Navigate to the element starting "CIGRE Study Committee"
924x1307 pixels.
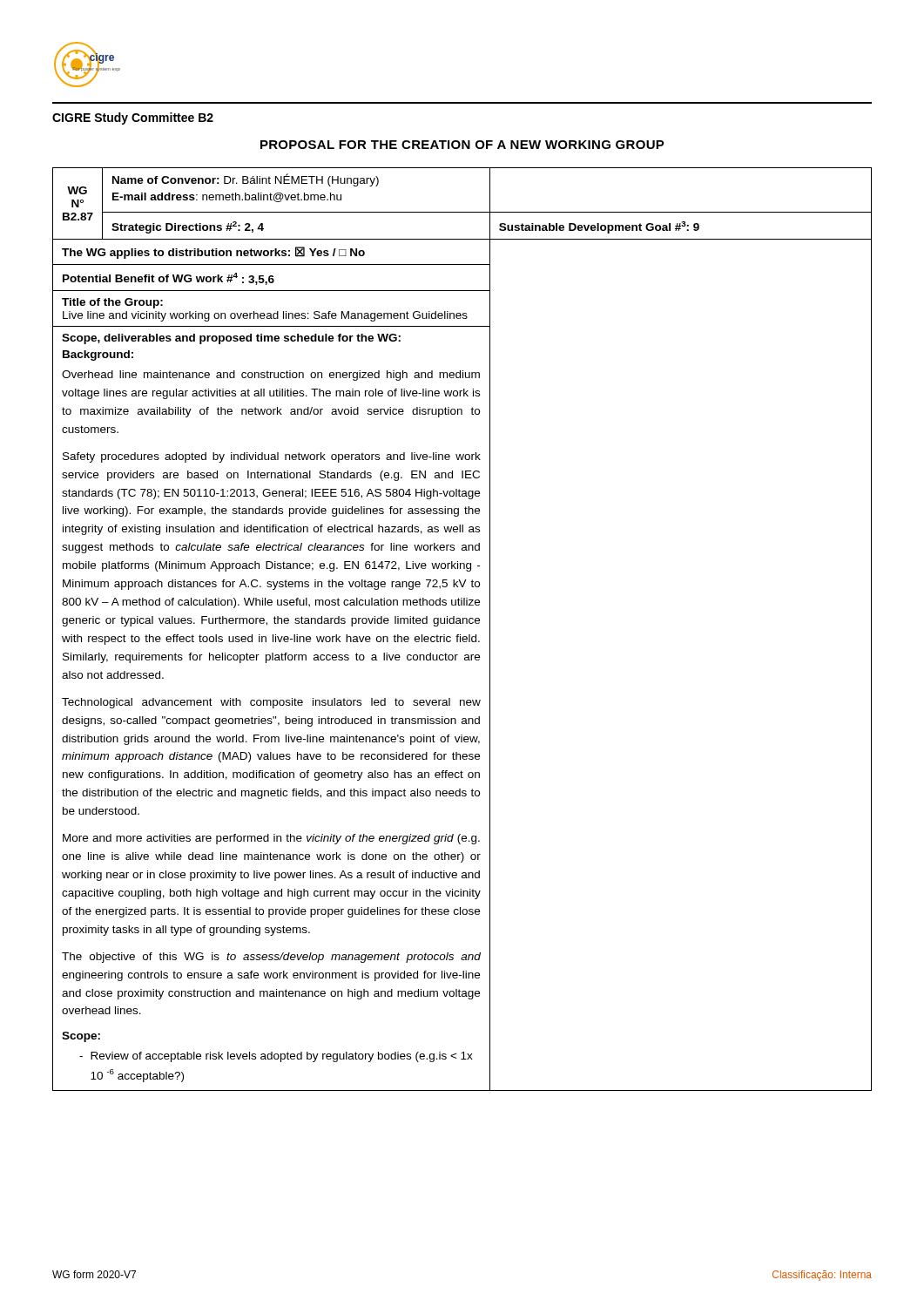point(133,118)
